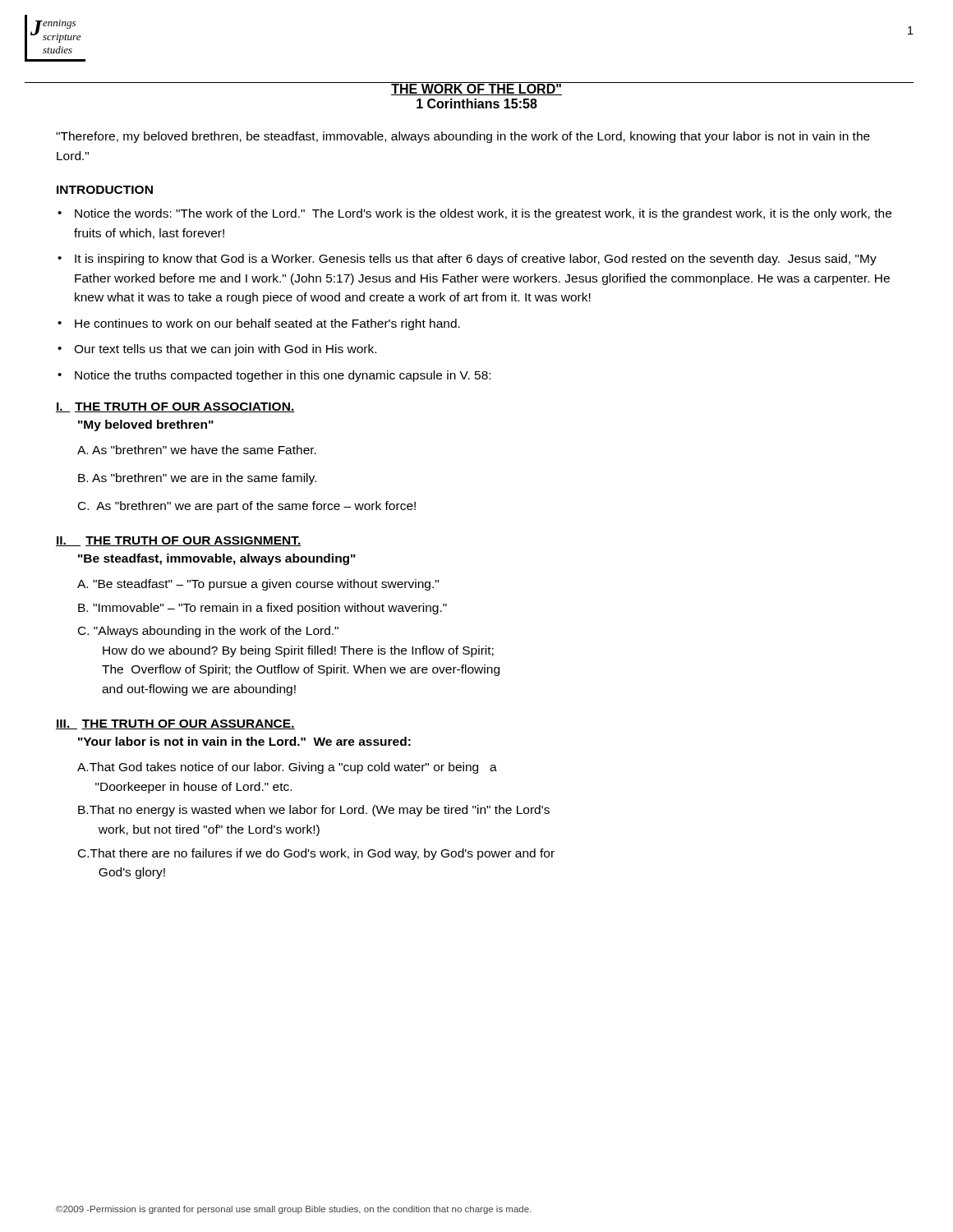This screenshot has width=953, height=1232.
Task: Locate the section header with the text "III. THE TRUTH OF OUR ASSURANCE."
Action: point(175,724)
